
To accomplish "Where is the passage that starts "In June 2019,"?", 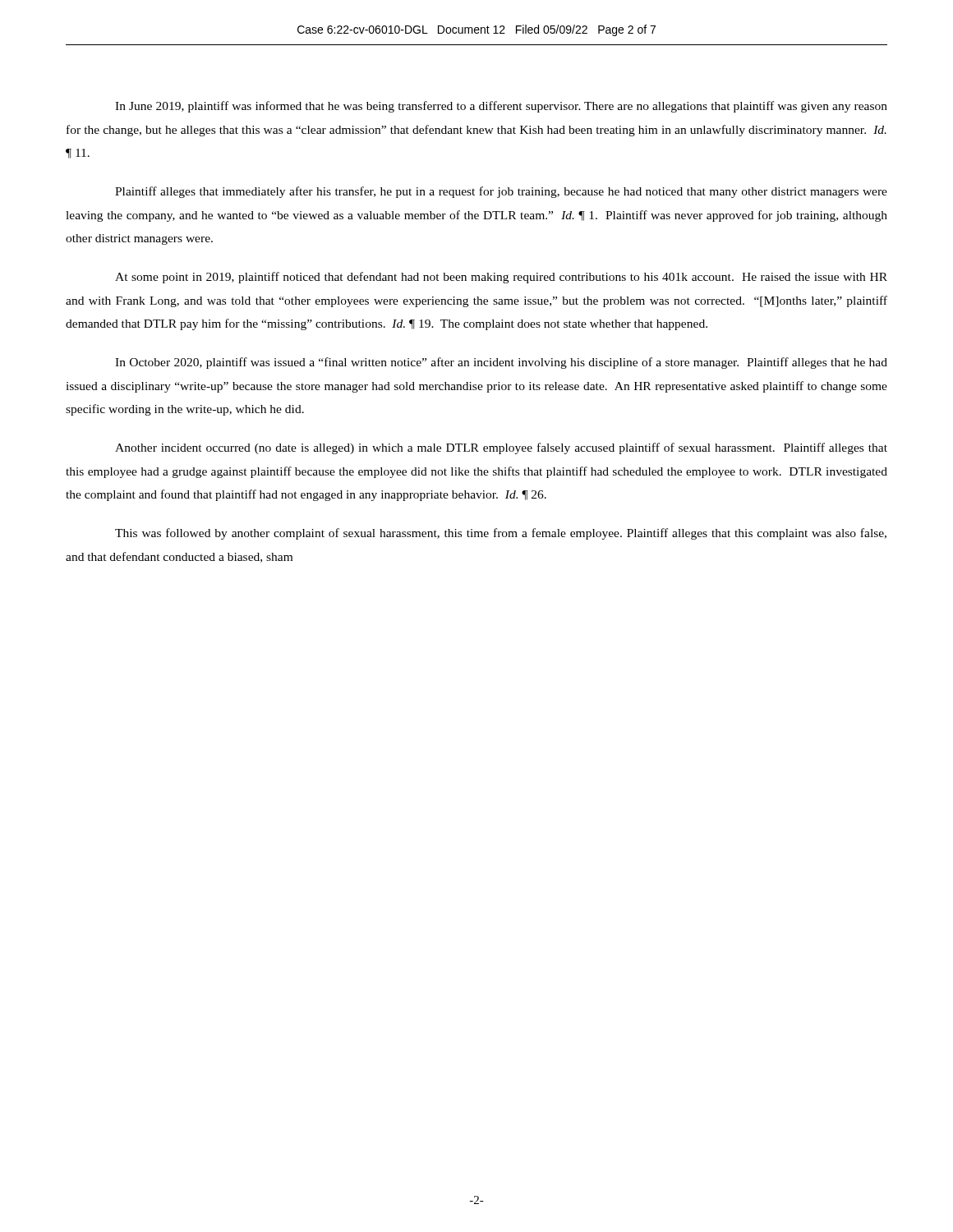I will click(476, 130).
